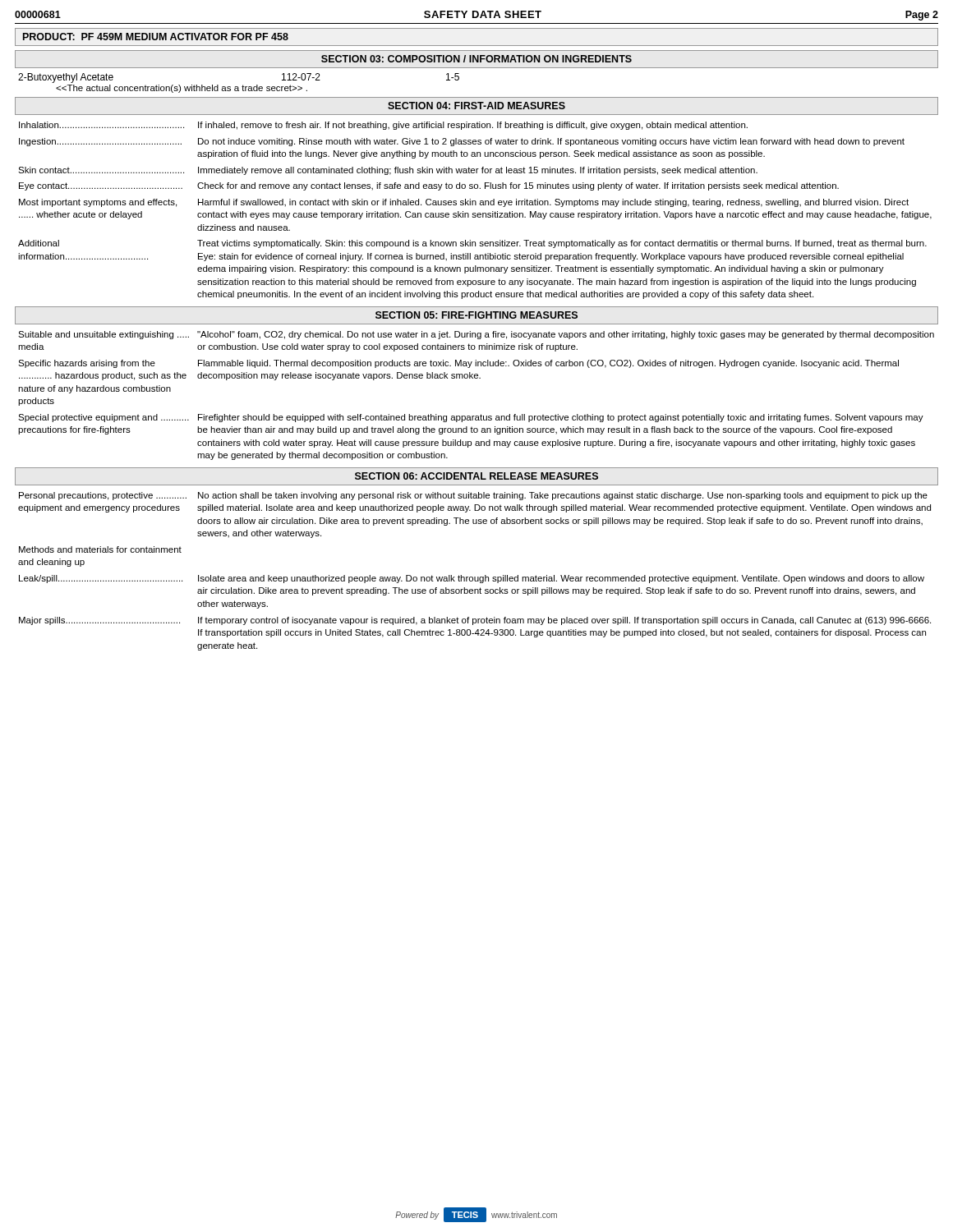The height and width of the screenshot is (1232, 953).
Task: Locate the section header containing "PRODUCT: PF 459M"
Action: [x=155, y=37]
